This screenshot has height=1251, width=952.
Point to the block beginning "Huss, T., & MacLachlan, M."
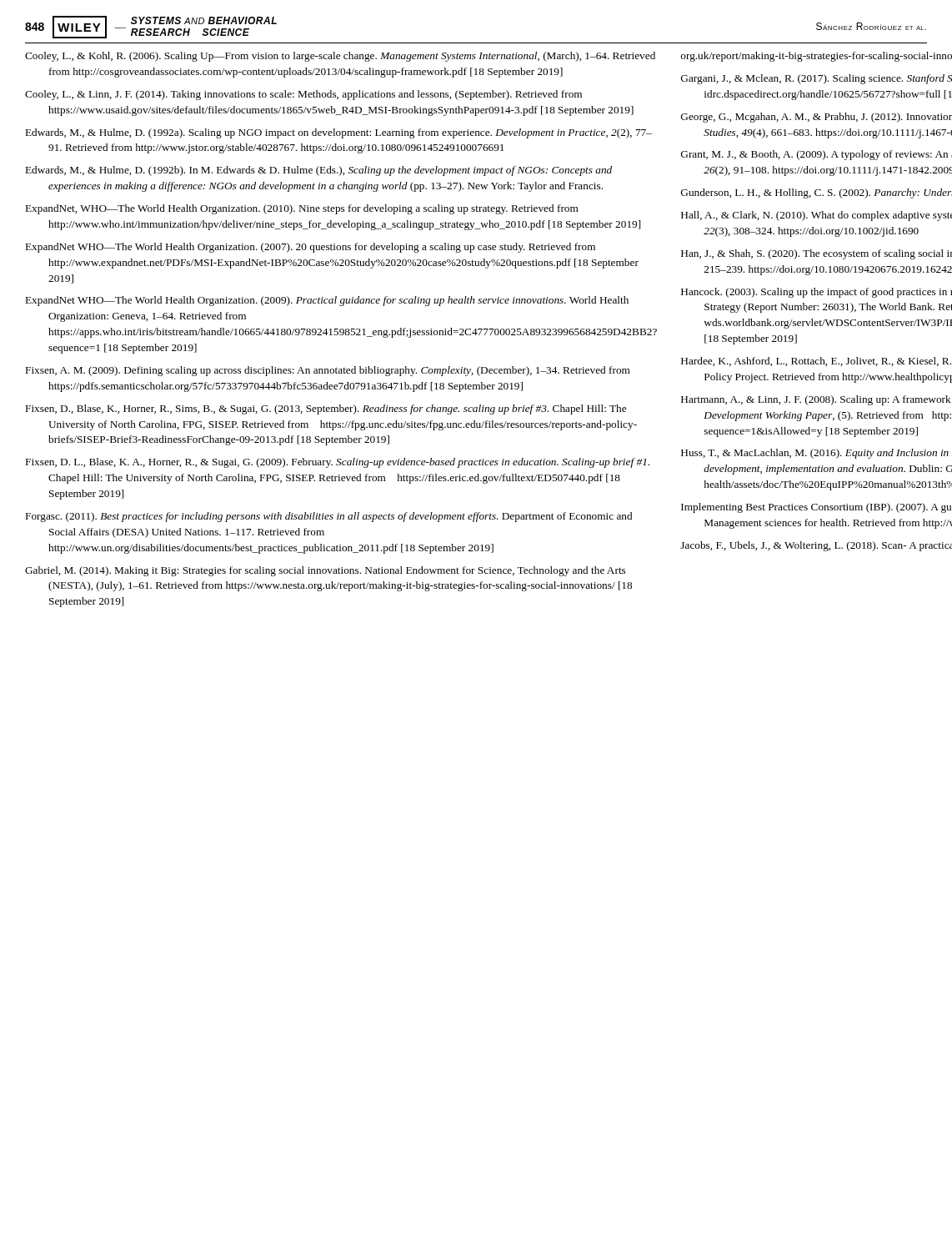click(816, 468)
